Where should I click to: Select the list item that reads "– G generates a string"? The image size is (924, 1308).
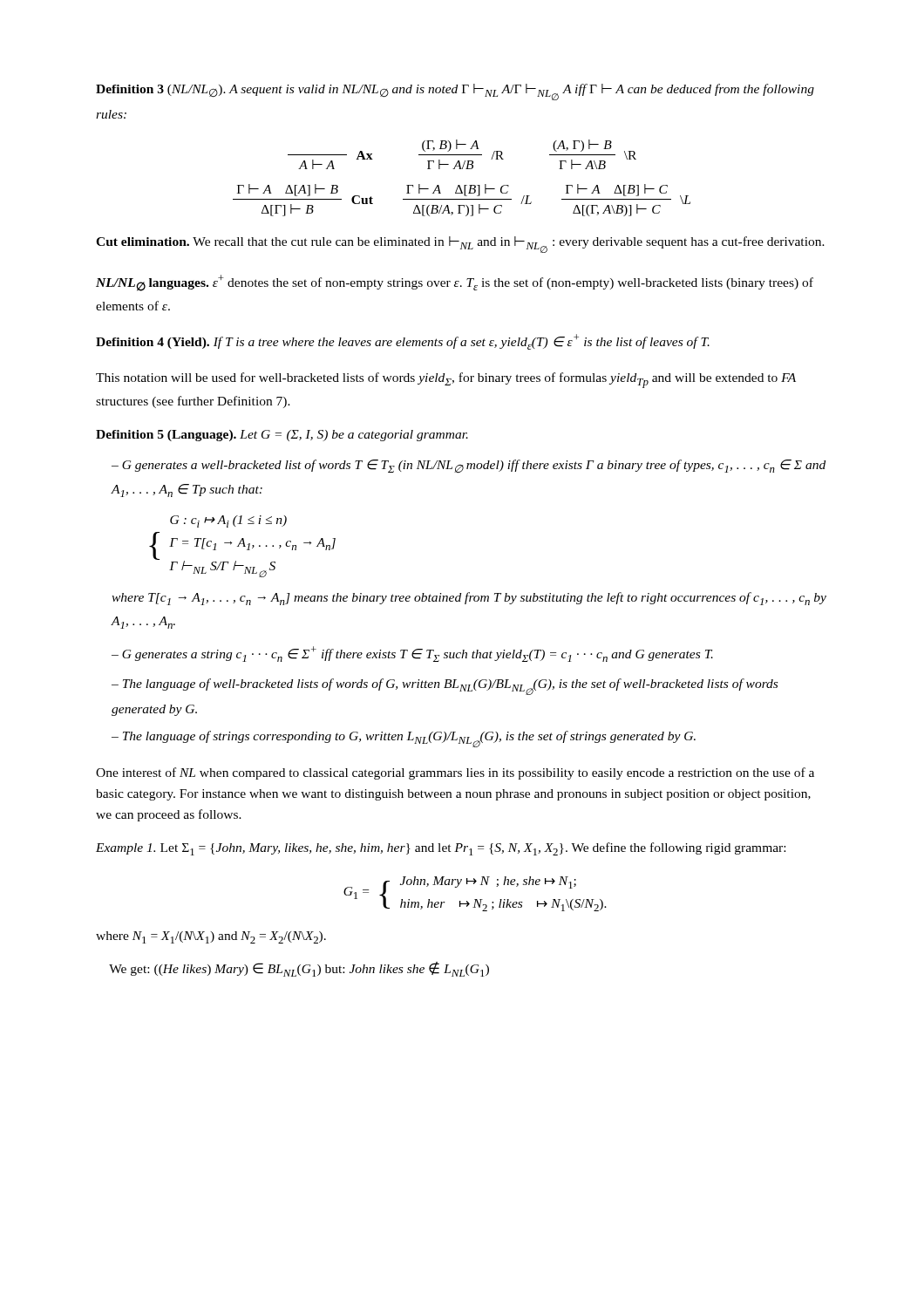click(x=470, y=654)
